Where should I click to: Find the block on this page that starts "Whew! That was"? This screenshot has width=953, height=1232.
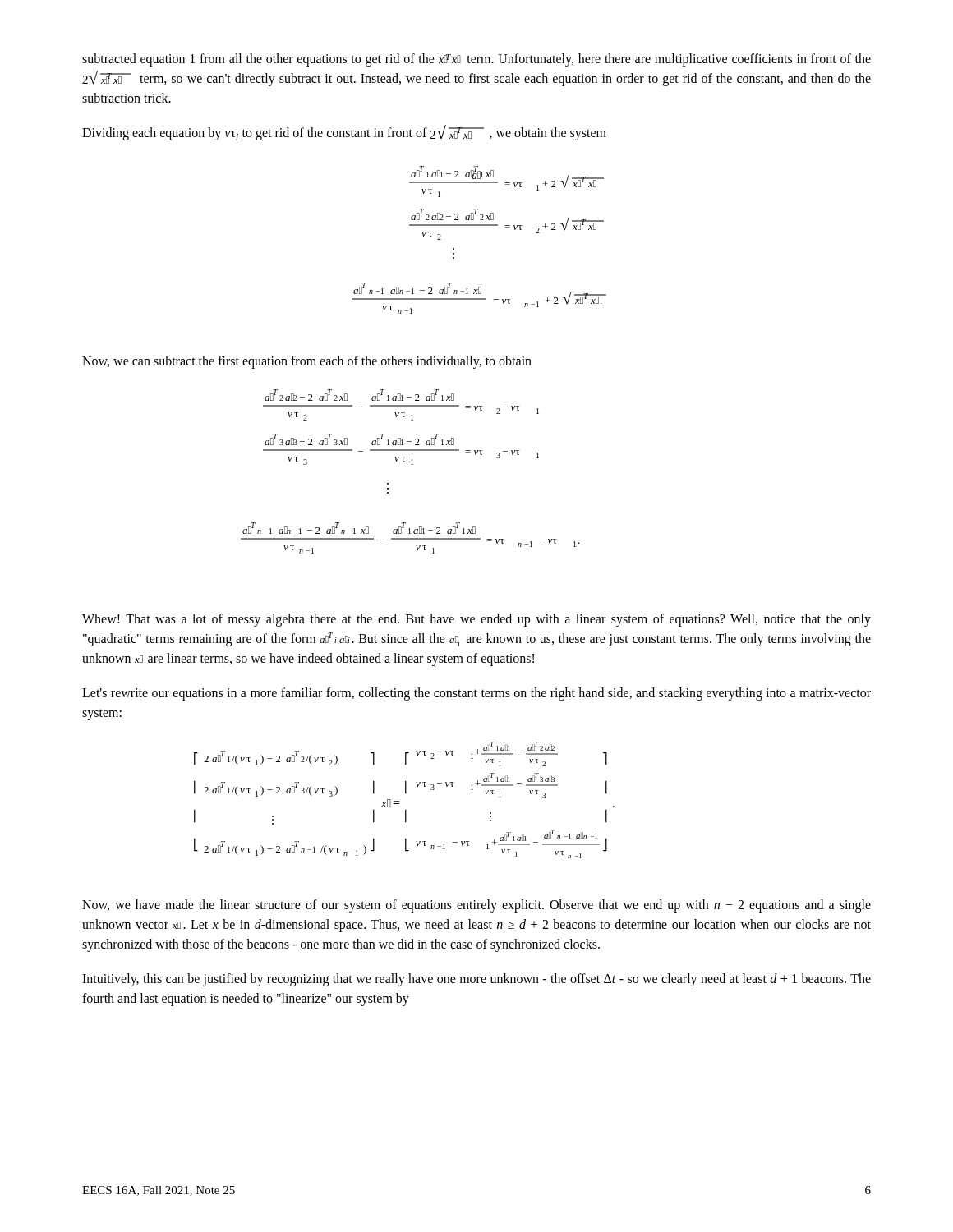coord(476,639)
